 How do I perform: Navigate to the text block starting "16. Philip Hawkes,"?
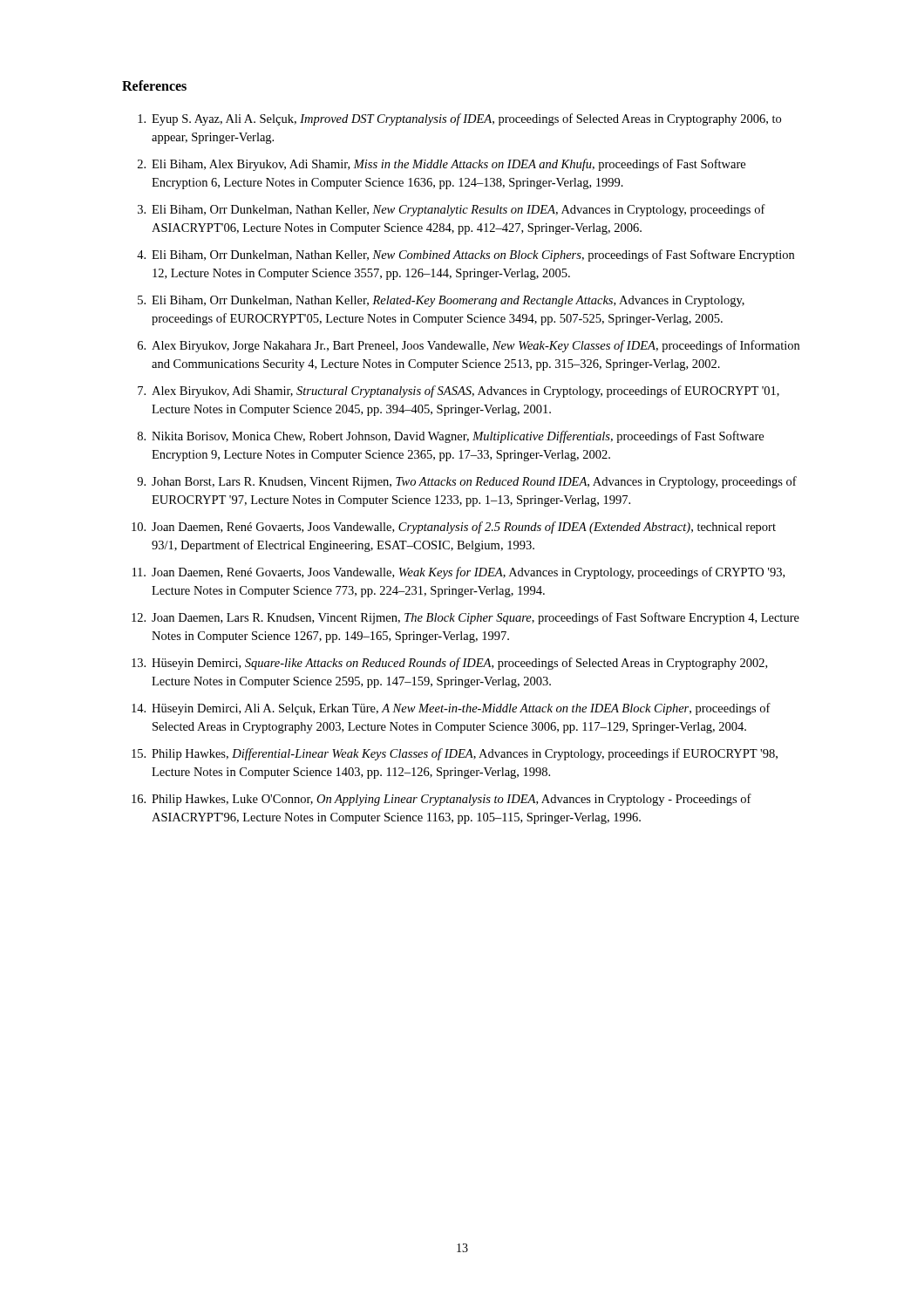[x=462, y=809]
